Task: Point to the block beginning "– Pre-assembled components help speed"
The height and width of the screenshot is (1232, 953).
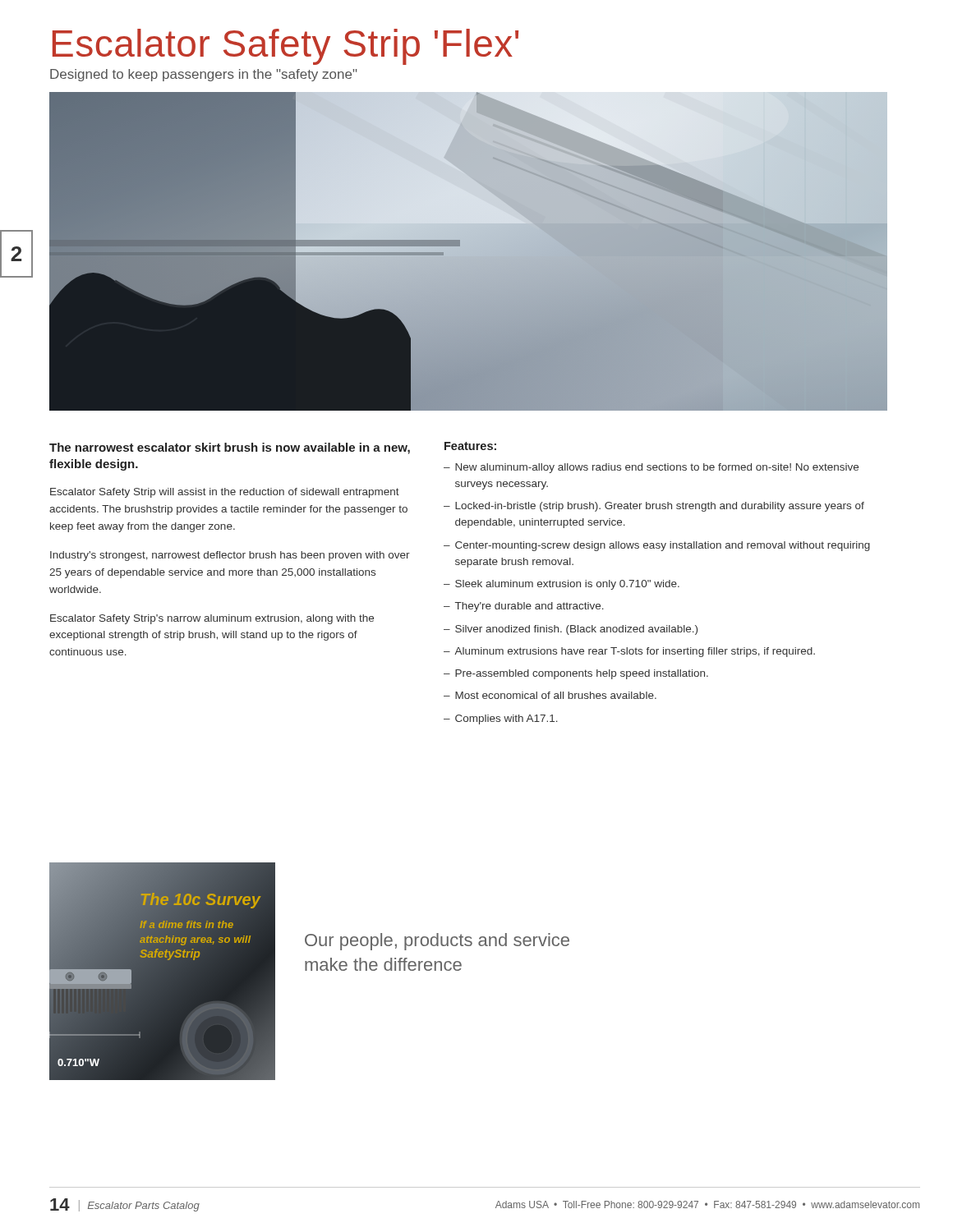Action: (x=665, y=674)
